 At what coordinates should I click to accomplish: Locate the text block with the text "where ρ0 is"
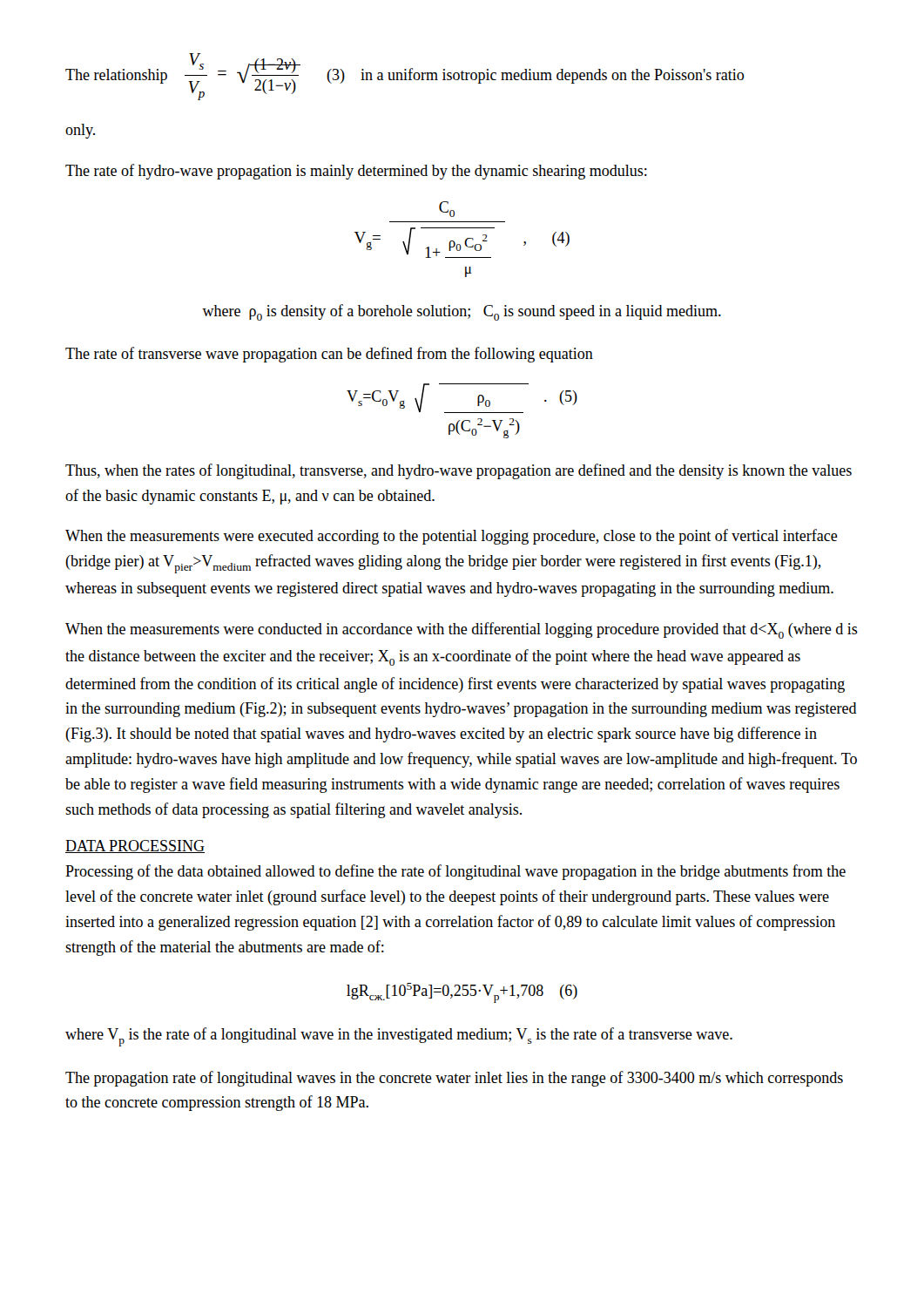[x=462, y=313]
